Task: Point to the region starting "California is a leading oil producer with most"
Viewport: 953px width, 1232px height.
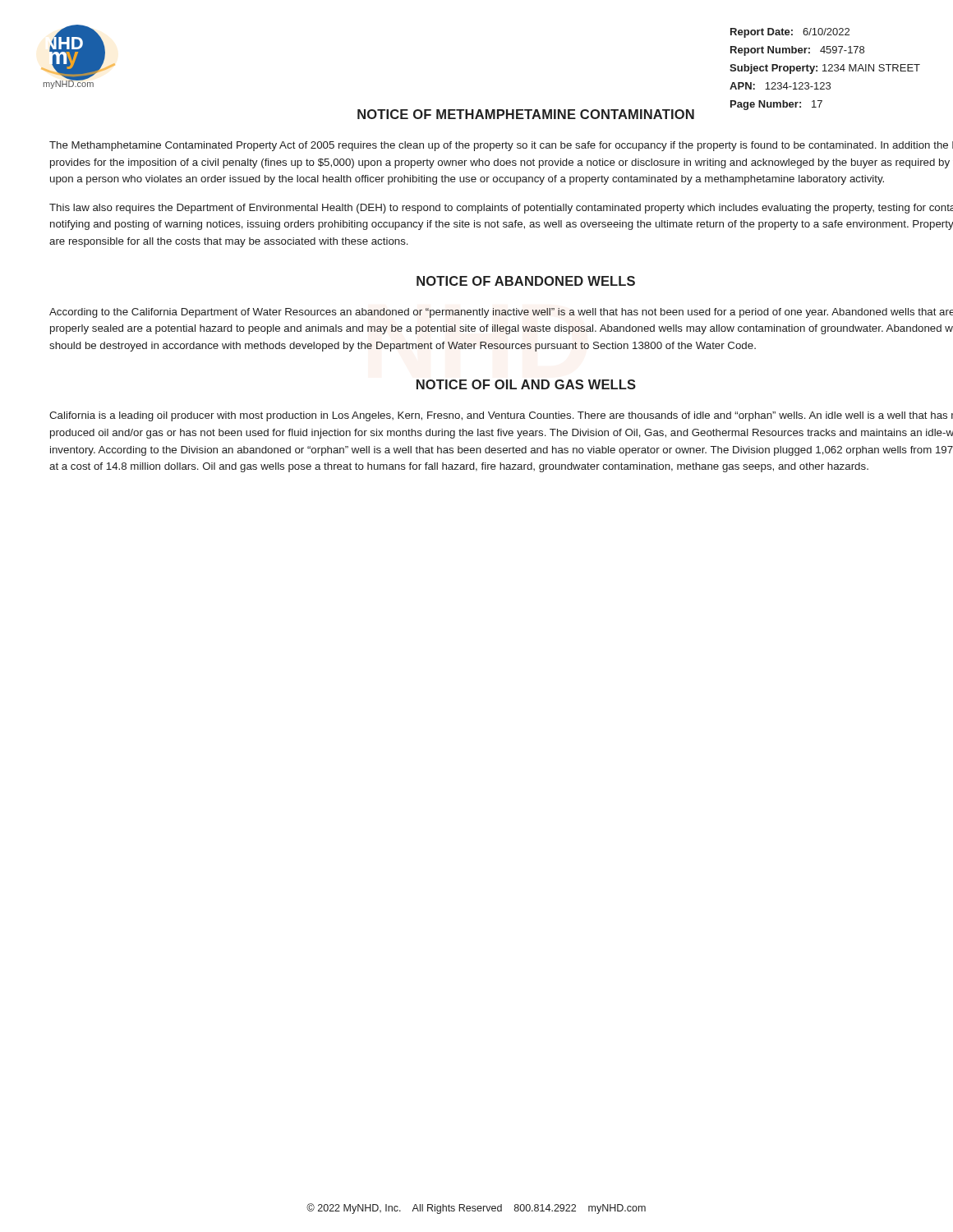Action: (x=501, y=441)
